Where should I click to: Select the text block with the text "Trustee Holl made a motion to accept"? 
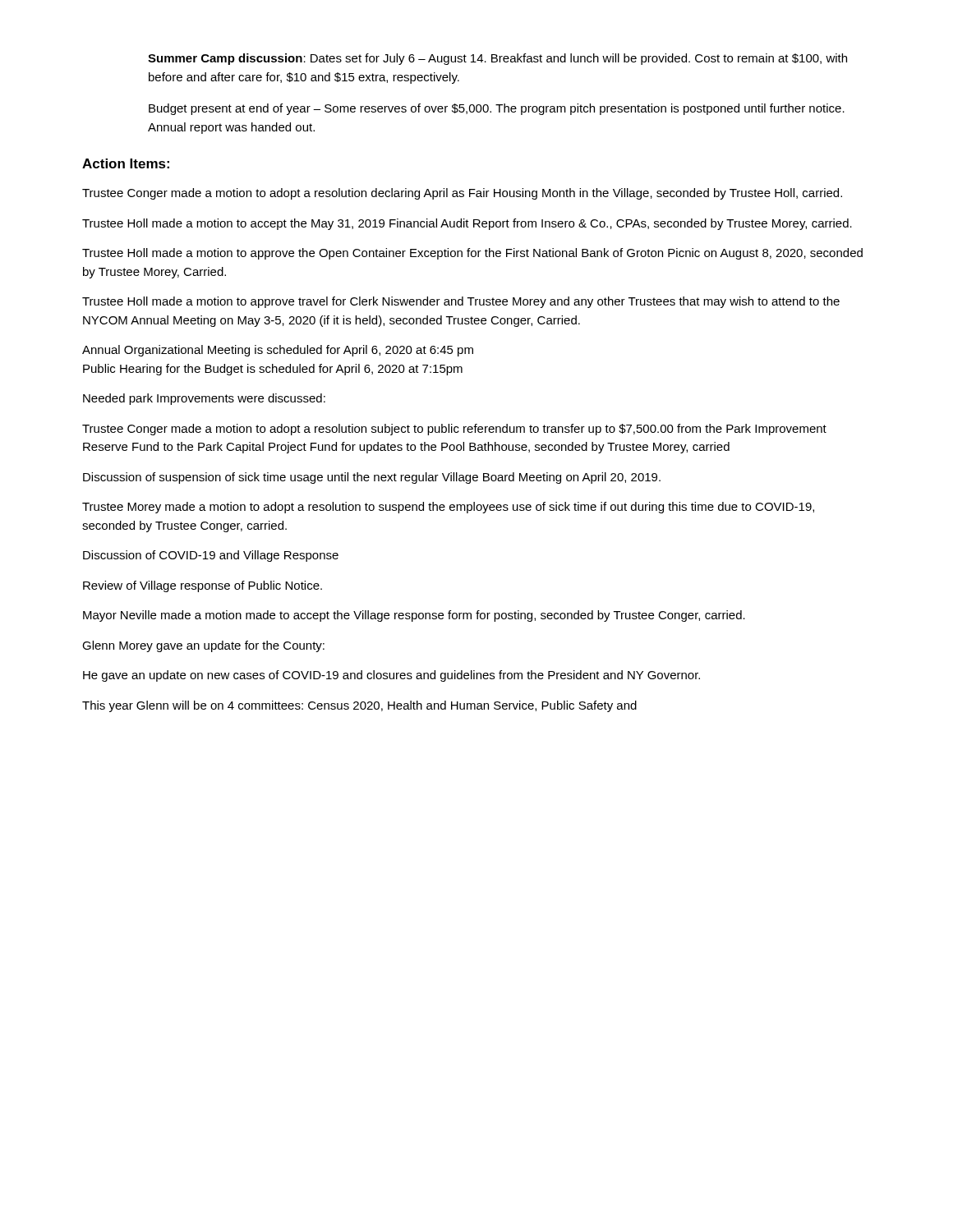(x=467, y=223)
